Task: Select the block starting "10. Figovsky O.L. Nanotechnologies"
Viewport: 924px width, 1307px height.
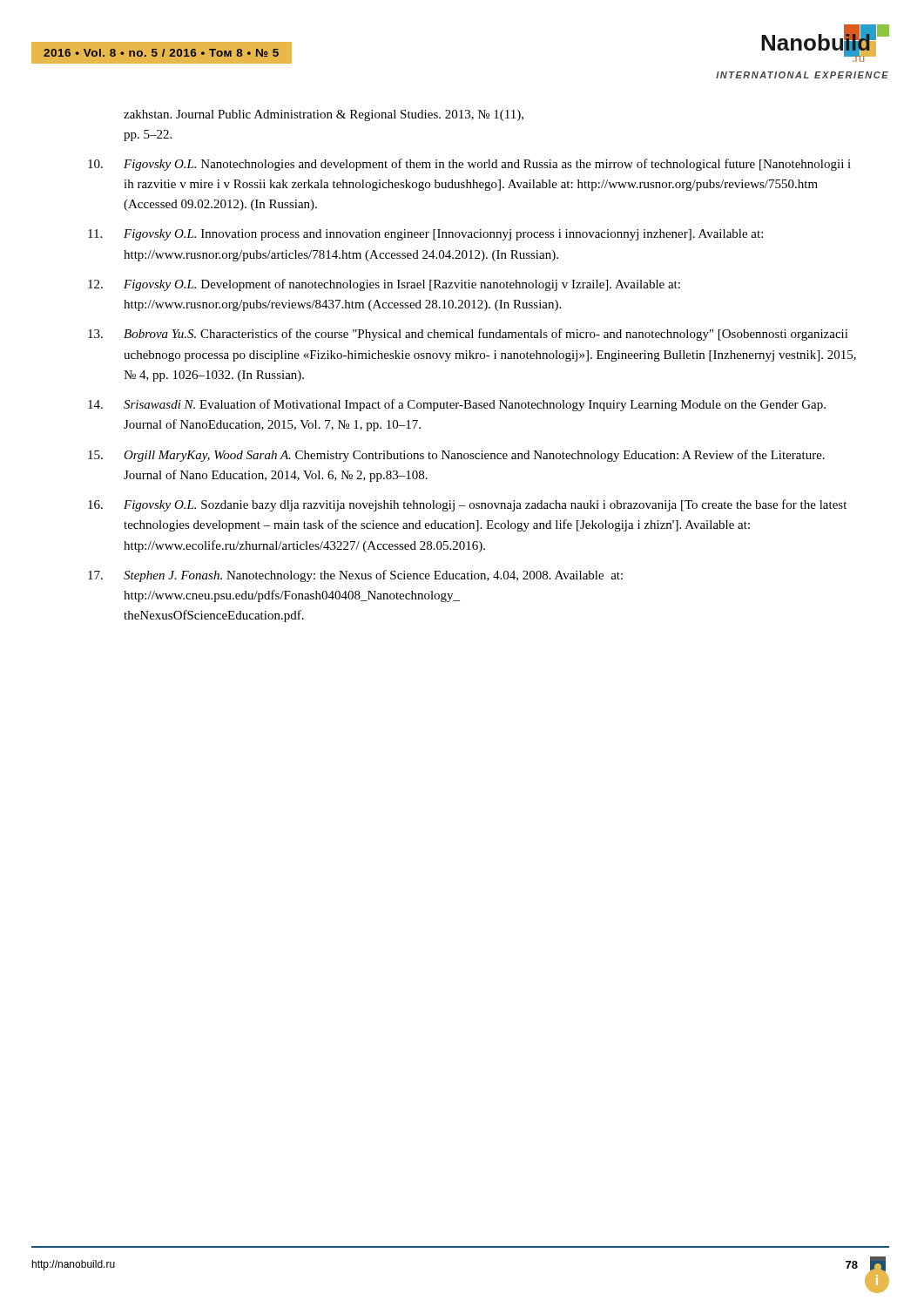Action: coord(475,184)
